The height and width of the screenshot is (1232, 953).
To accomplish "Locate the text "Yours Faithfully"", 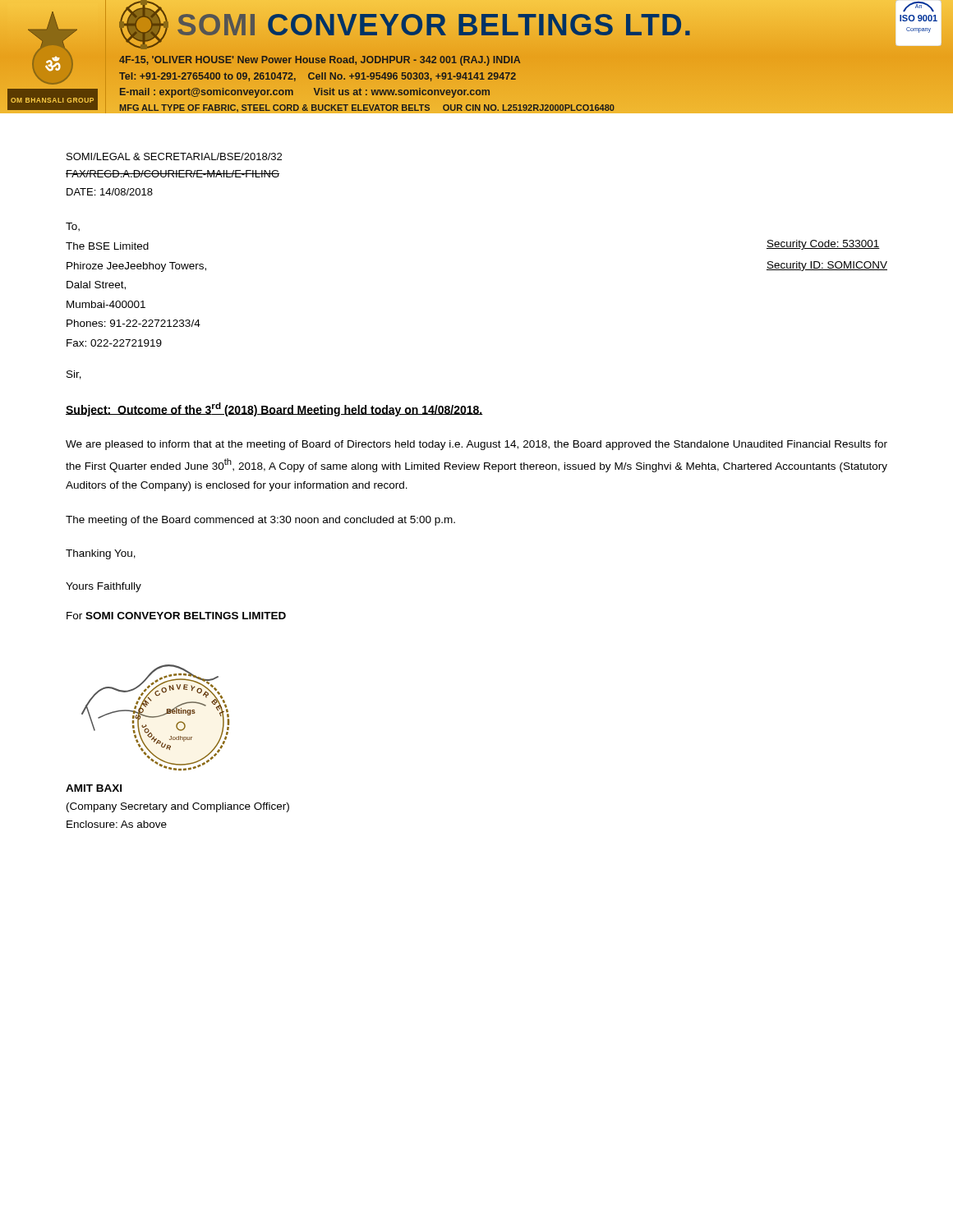I will 103,586.
